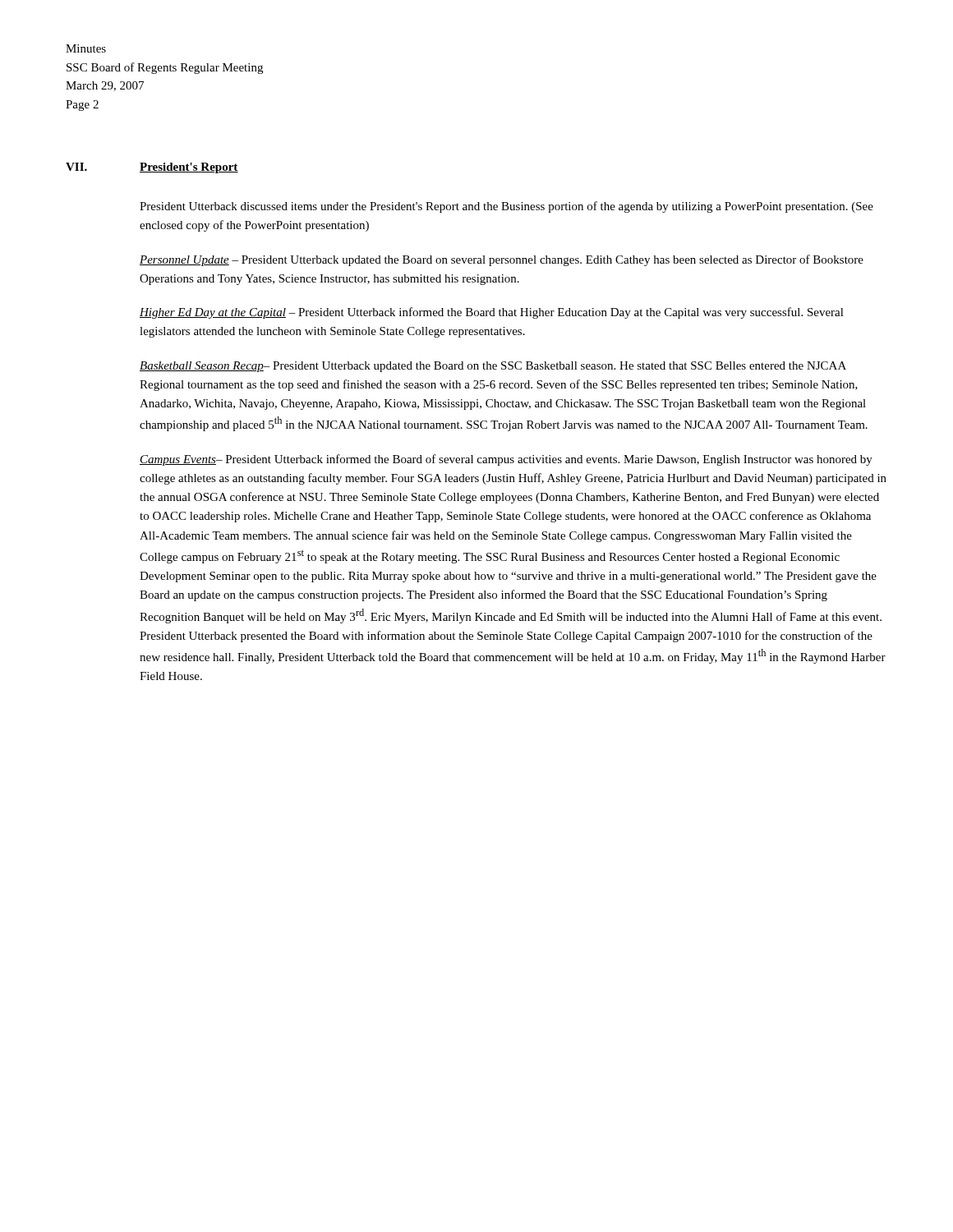Locate the block starting "President Utterback discussed"
Screen dimensions: 1232x953
[506, 216]
